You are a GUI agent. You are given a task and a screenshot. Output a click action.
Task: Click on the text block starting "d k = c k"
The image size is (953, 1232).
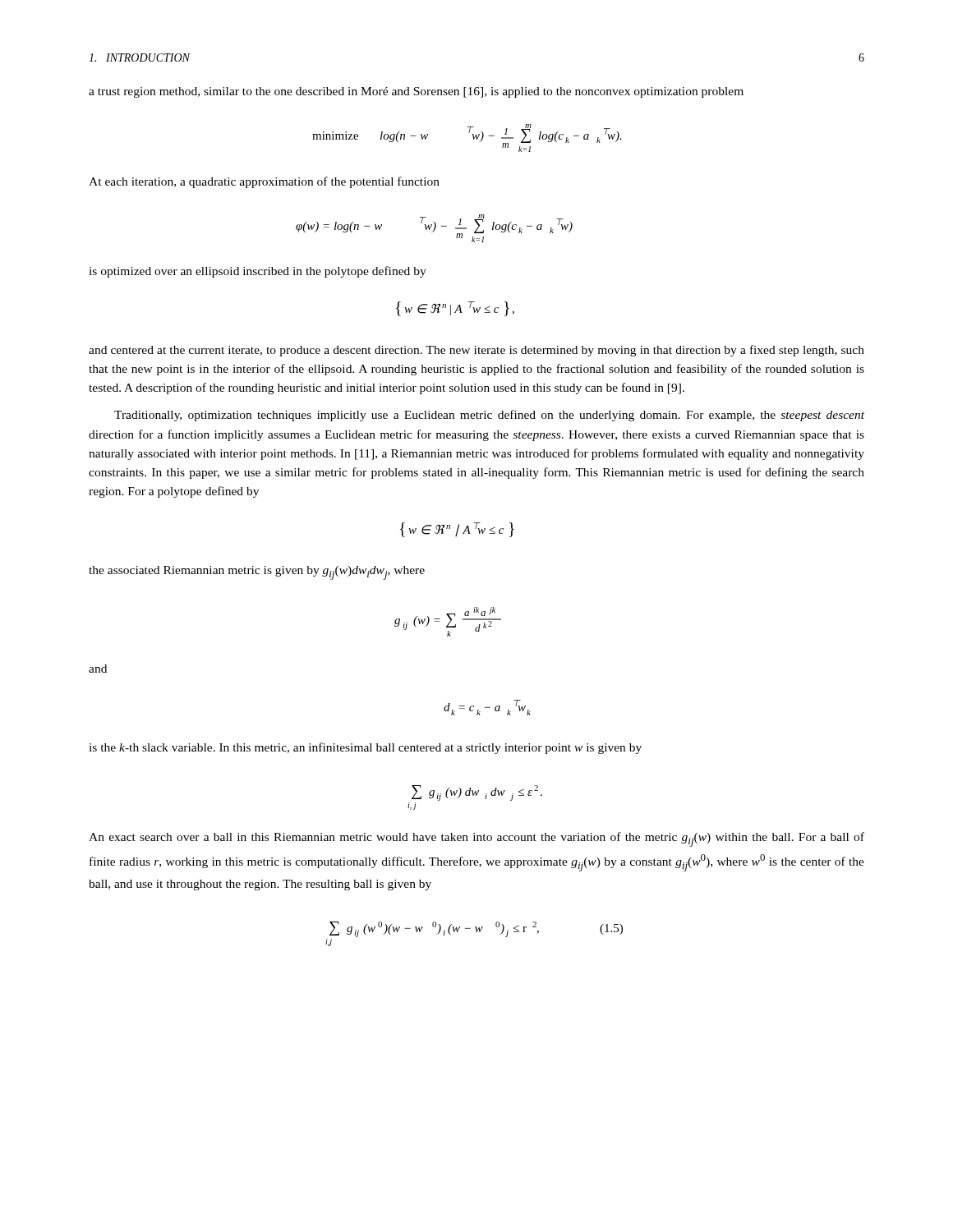pyautogui.click(x=476, y=708)
